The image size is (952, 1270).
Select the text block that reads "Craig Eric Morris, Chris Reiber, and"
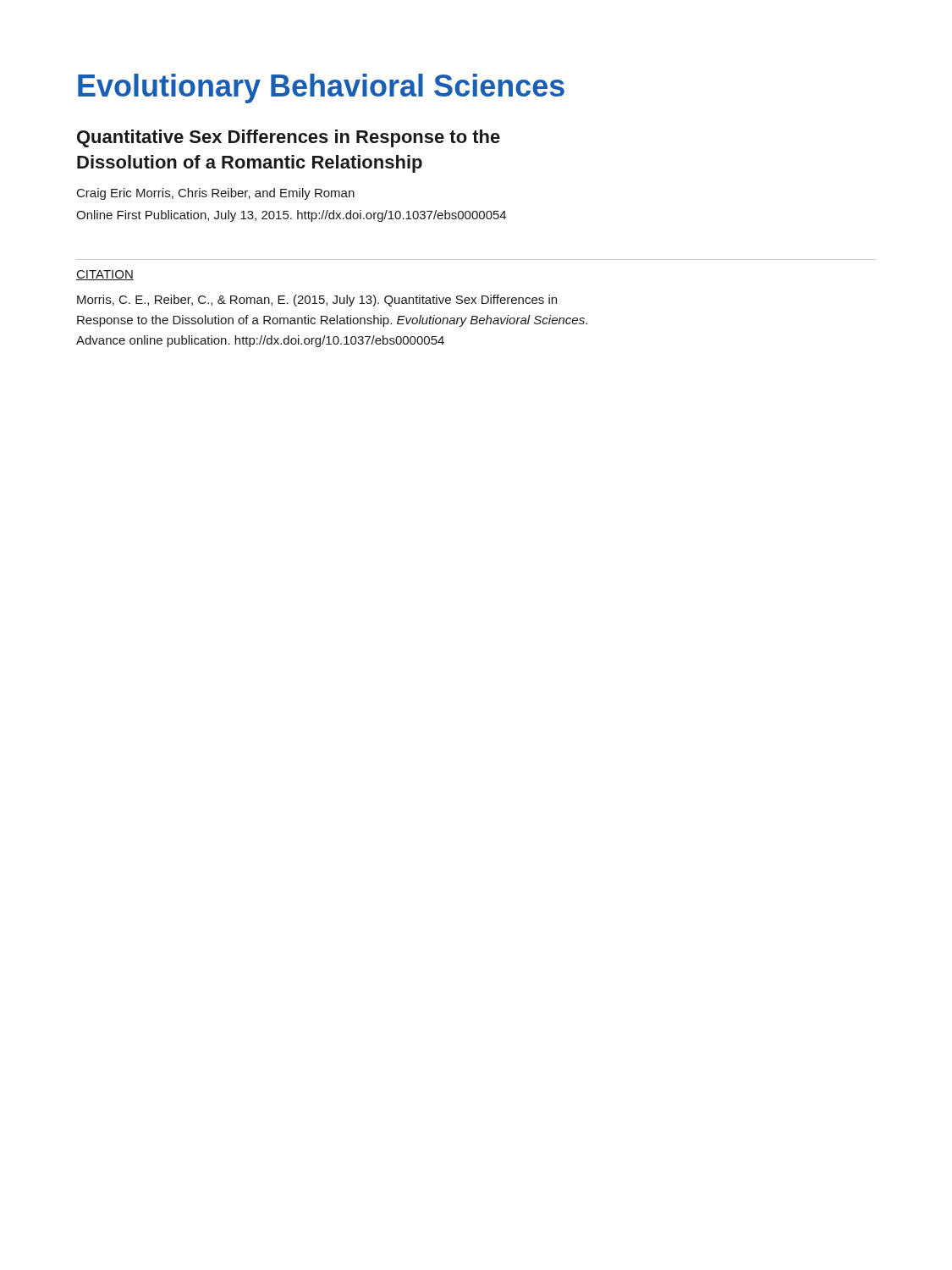476,204
